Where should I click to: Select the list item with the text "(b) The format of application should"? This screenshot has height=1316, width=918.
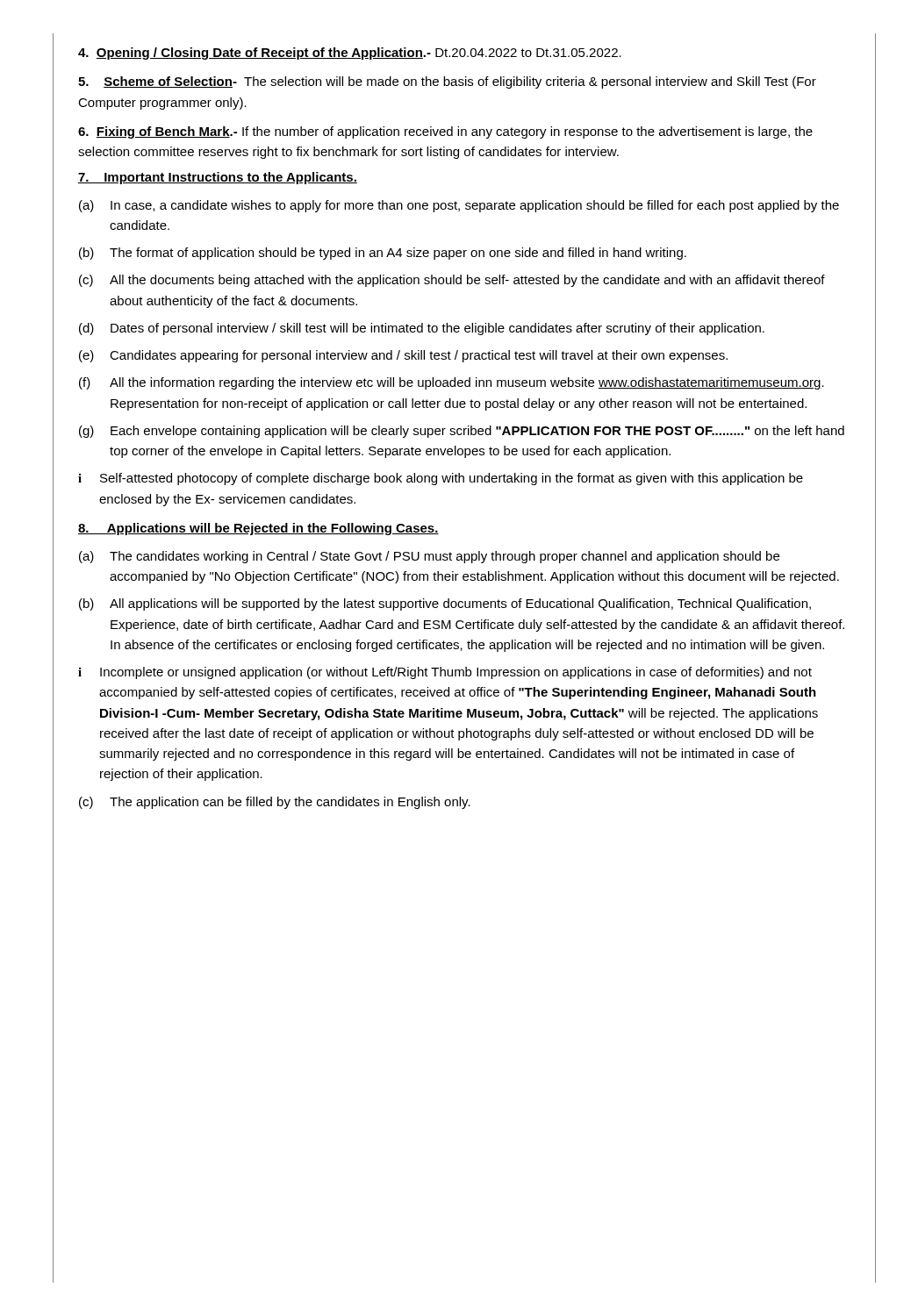[383, 252]
